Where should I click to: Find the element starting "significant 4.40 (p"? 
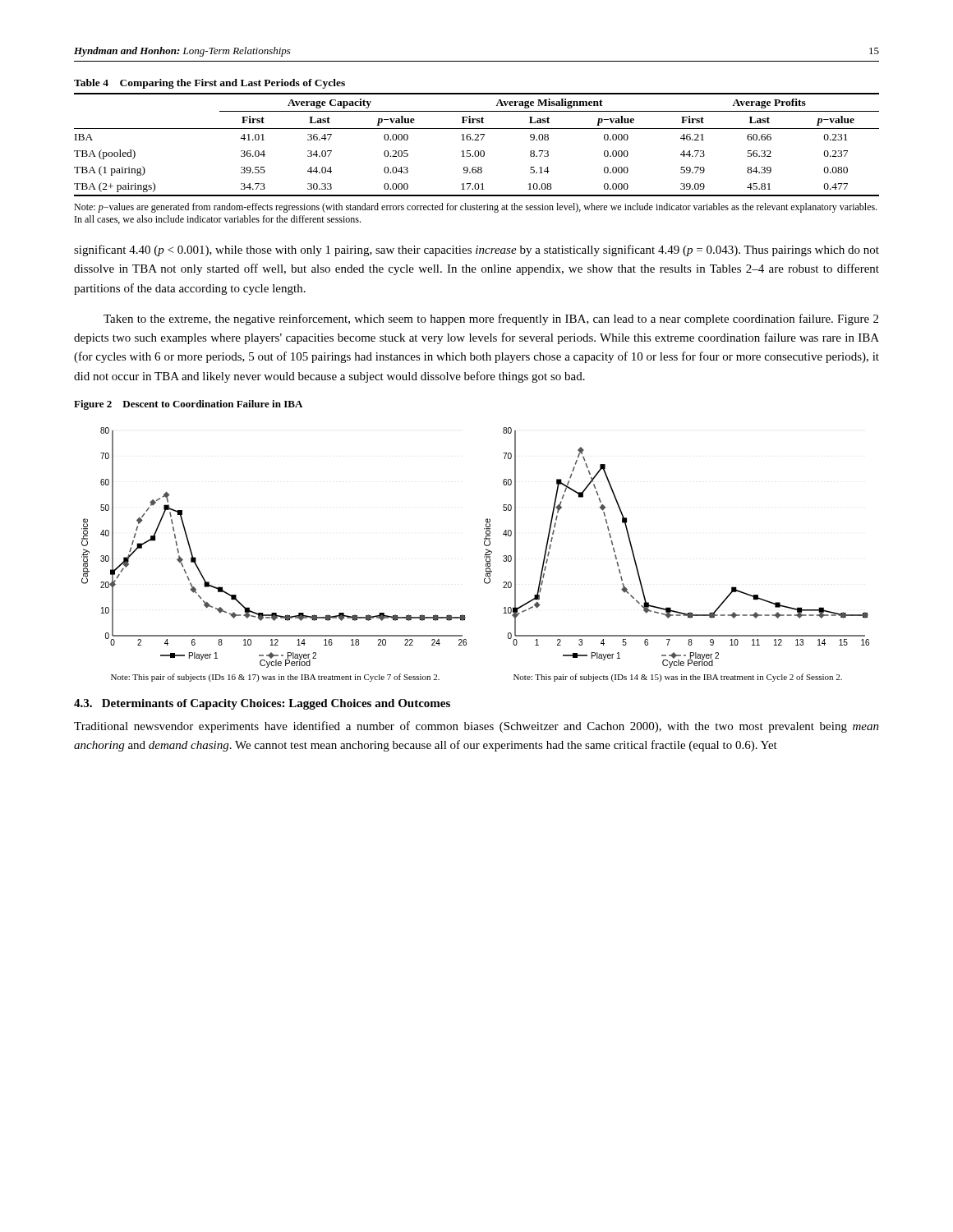(x=476, y=269)
